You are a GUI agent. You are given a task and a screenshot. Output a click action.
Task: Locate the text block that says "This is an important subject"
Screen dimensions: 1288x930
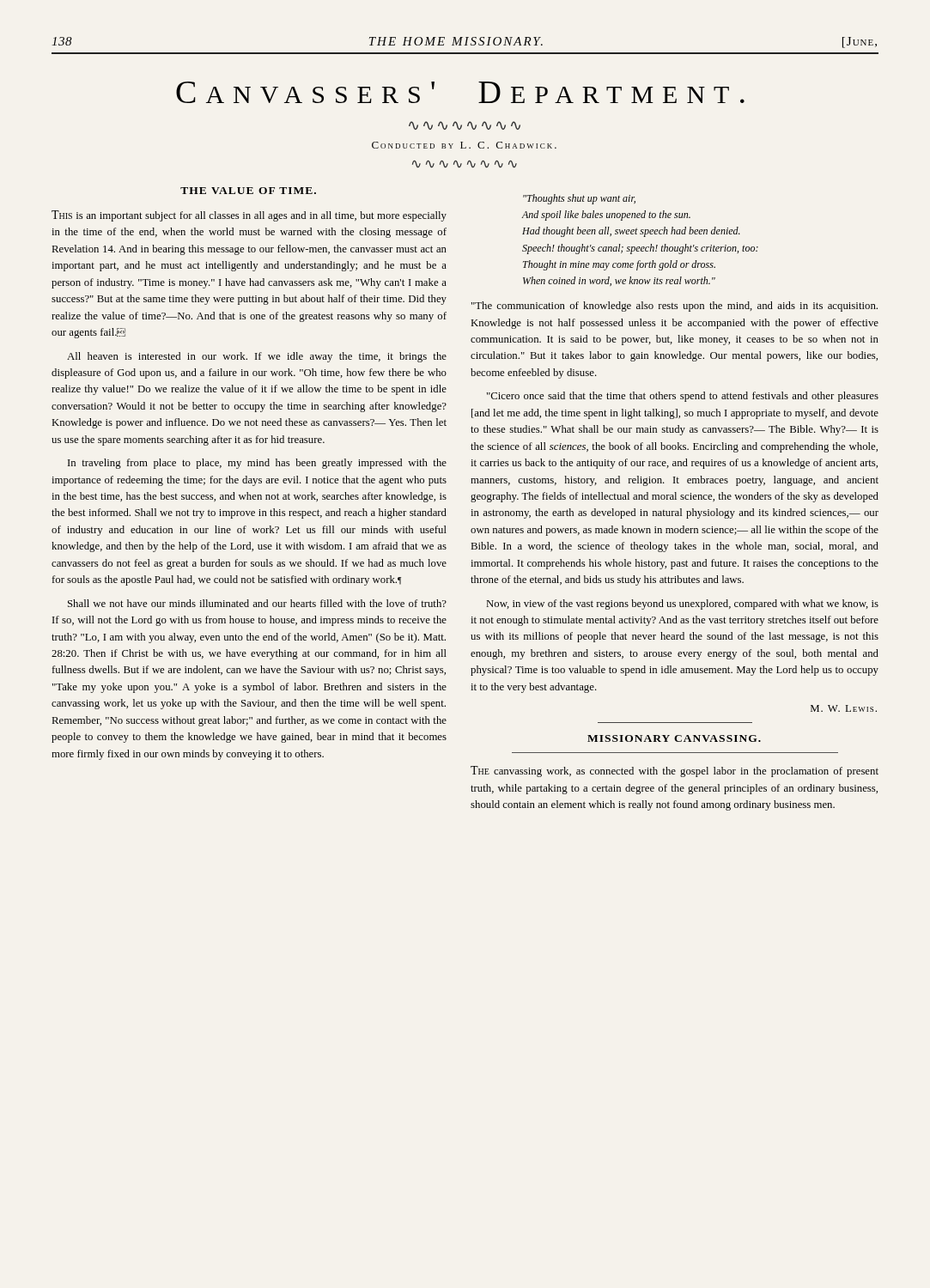pos(249,274)
